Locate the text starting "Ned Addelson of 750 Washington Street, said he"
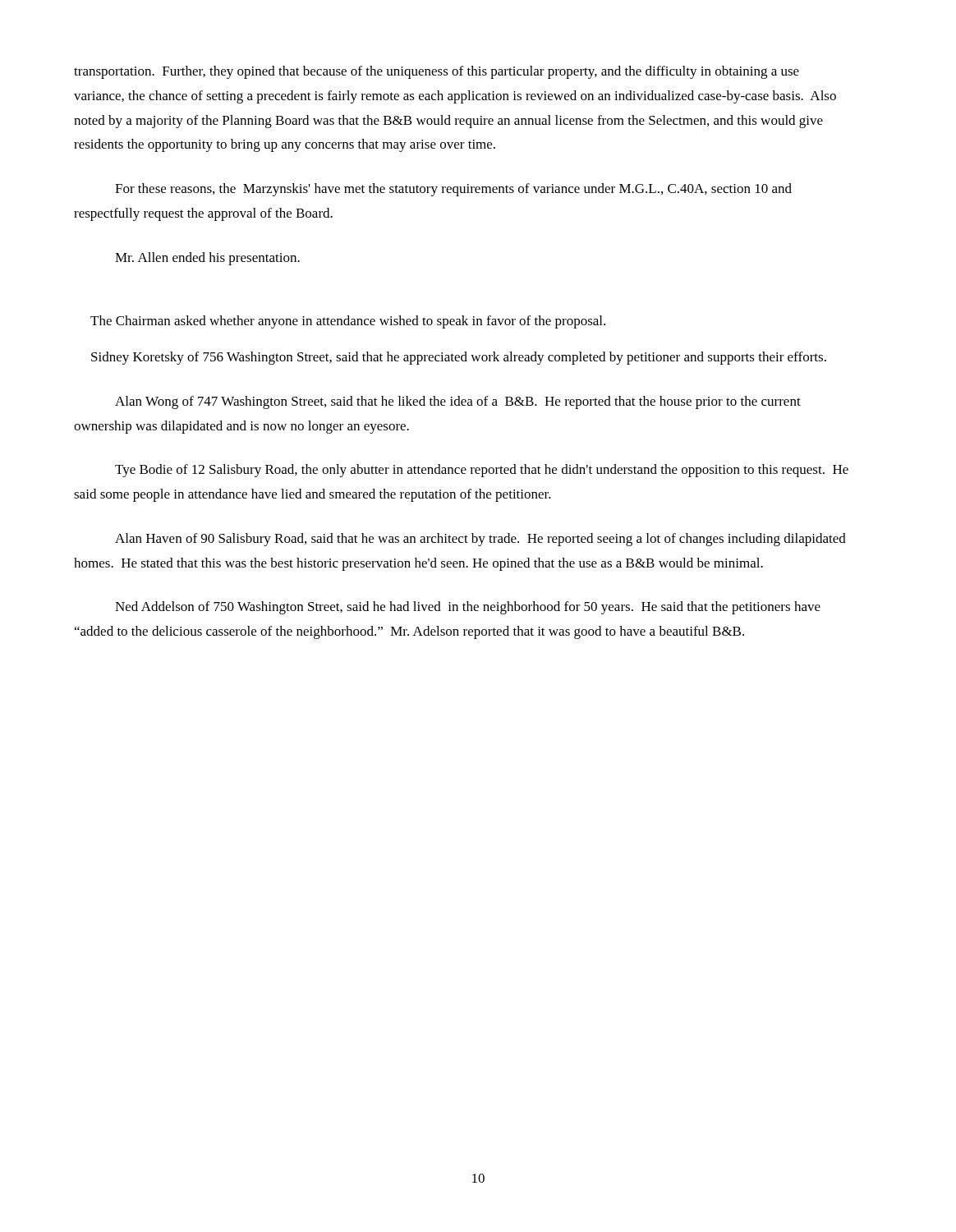The image size is (956, 1232). click(x=447, y=619)
